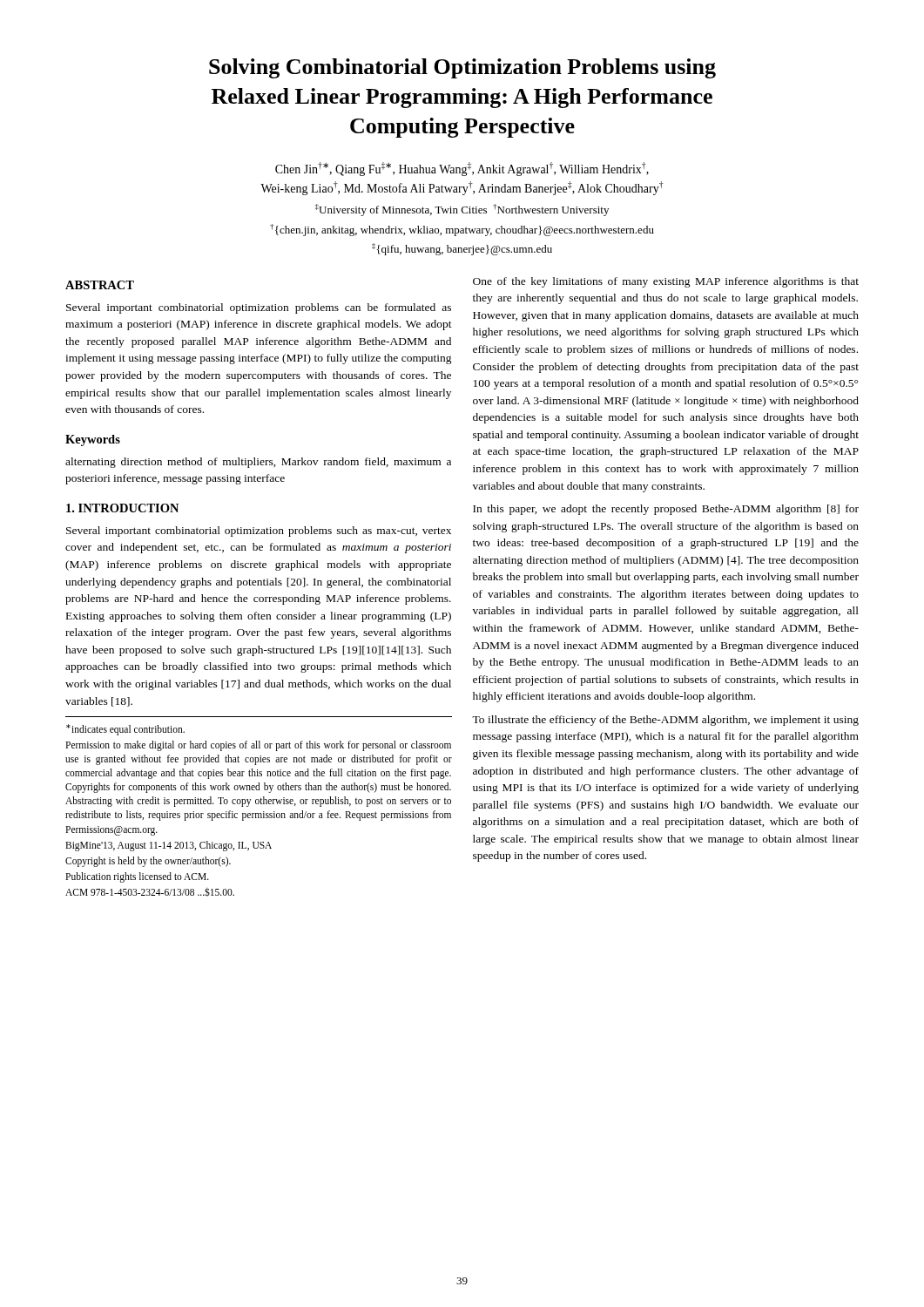
Task: Find the element starting "To illustrate the efficiency of"
Action: [666, 788]
